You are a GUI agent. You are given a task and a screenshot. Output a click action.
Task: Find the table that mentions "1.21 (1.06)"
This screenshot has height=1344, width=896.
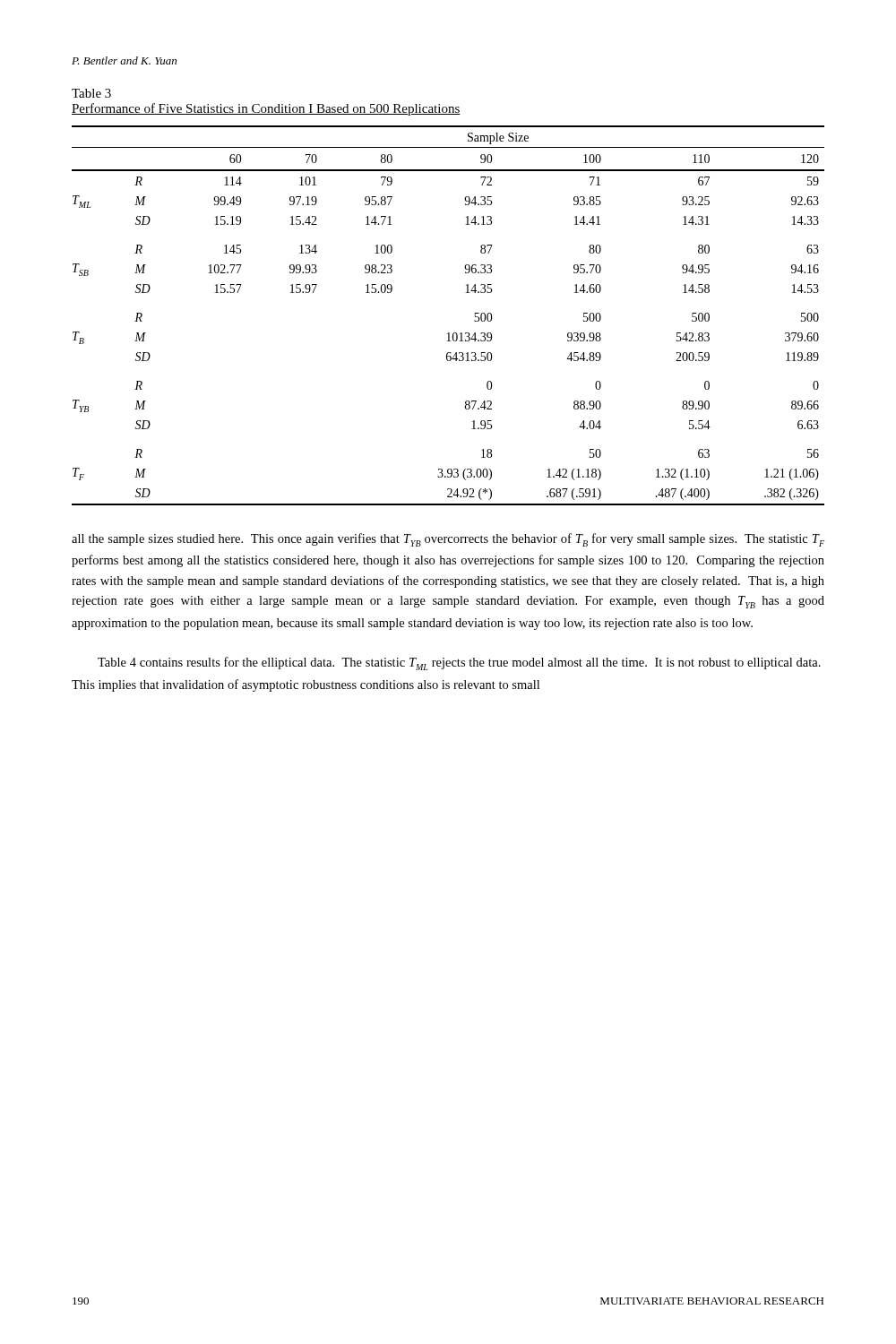click(448, 317)
